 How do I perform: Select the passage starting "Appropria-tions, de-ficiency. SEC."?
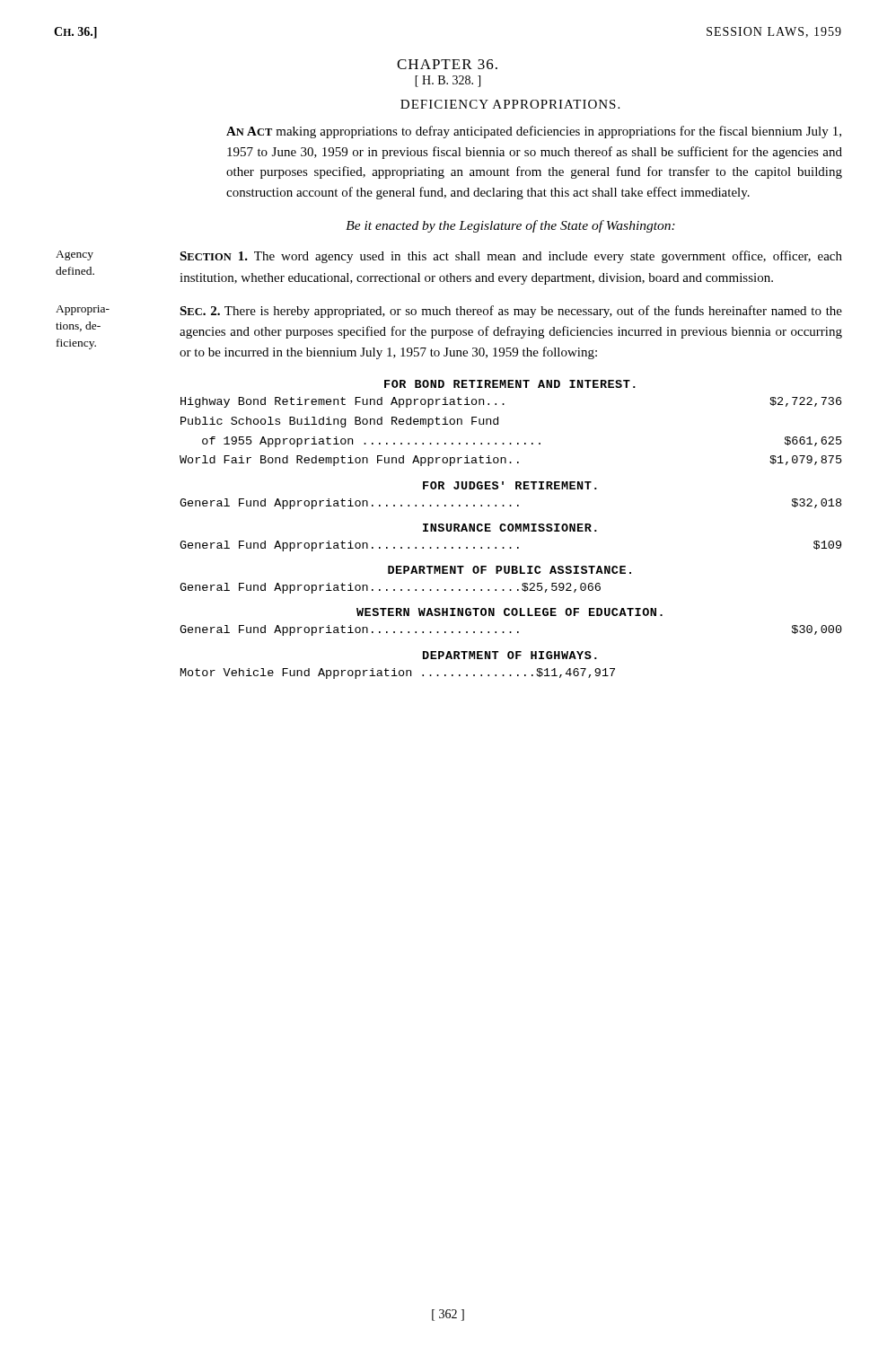point(511,332)
